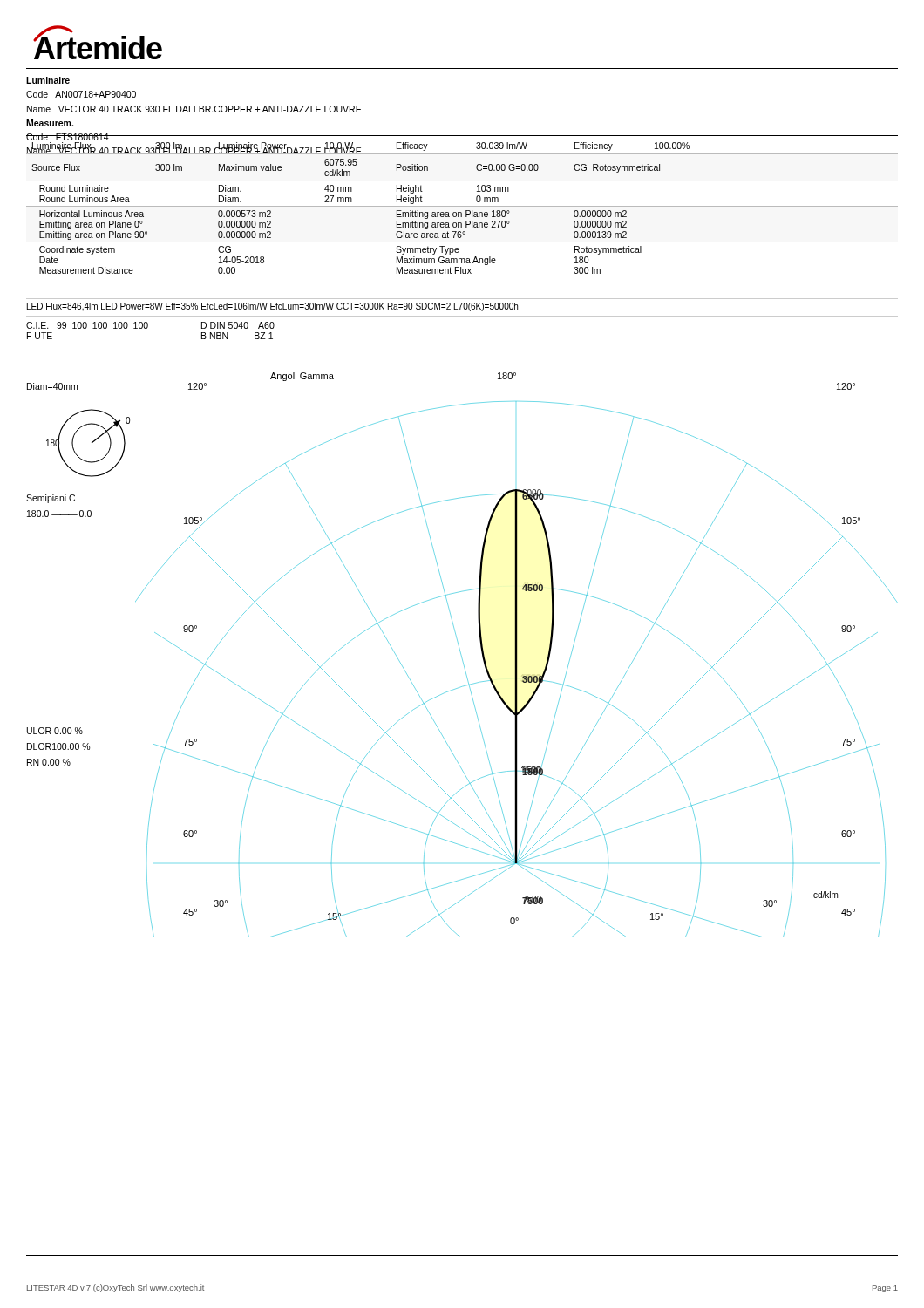This screenshot has height=1308, width=924.
Task: Find the logo
Action: point(96,41)
